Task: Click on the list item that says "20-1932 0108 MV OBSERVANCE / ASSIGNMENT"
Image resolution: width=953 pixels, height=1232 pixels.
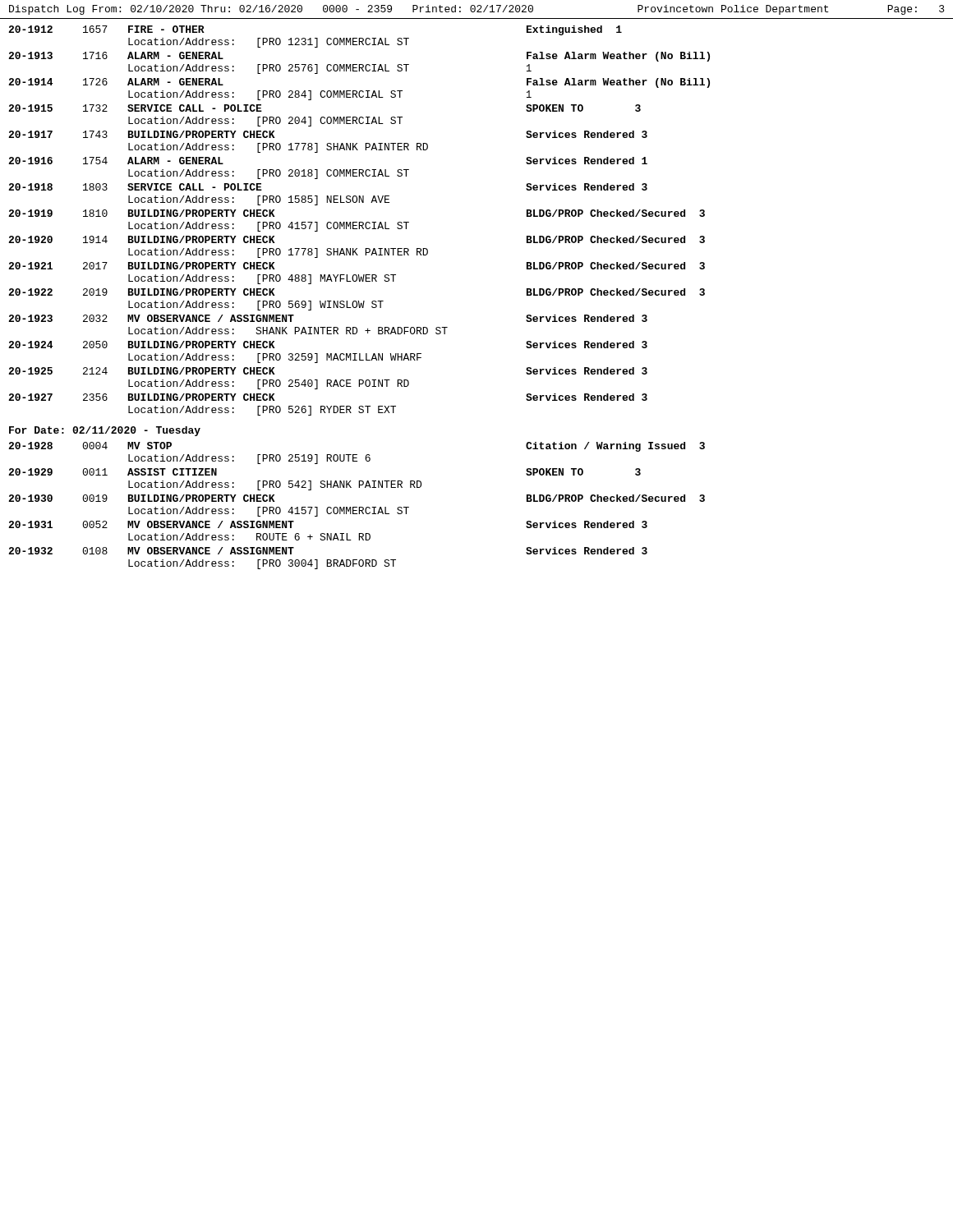Action: click(328, 558)
